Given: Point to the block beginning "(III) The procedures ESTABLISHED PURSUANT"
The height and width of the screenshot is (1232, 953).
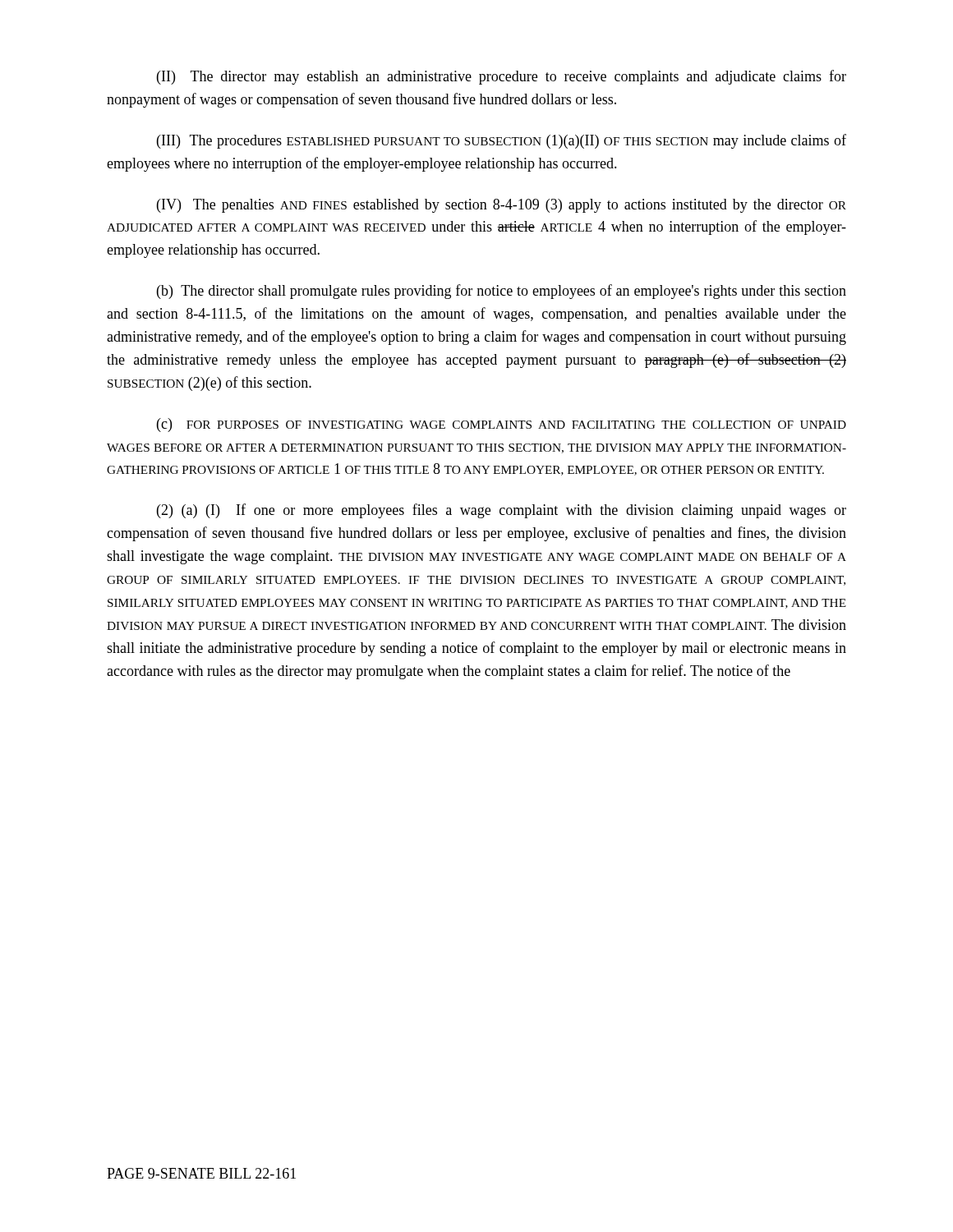Looking at the screenshot, I should [x=476, y=152].
